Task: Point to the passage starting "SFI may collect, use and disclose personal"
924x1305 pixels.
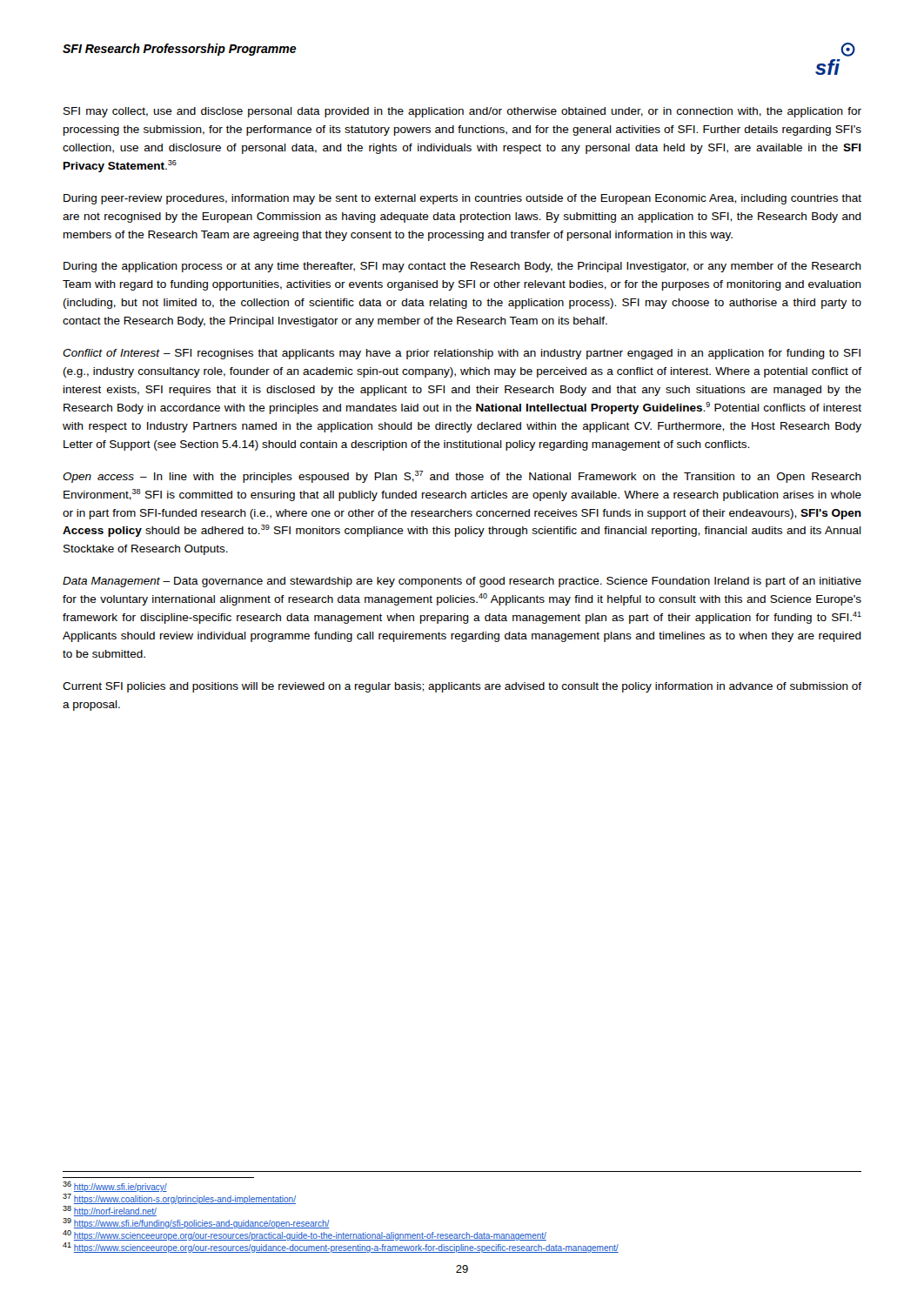Action: (462, 138)
